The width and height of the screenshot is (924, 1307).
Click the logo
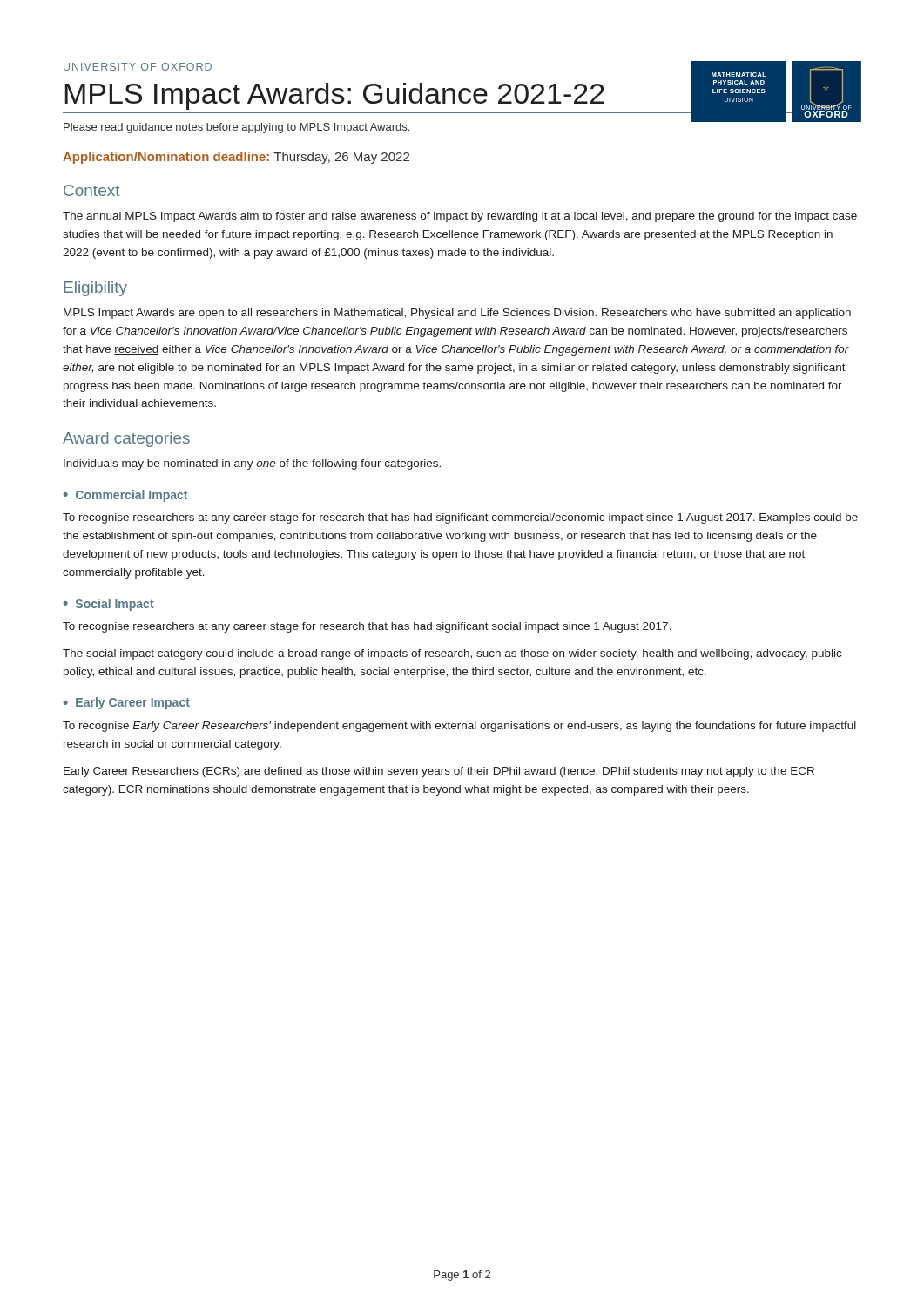click(776, 91)
